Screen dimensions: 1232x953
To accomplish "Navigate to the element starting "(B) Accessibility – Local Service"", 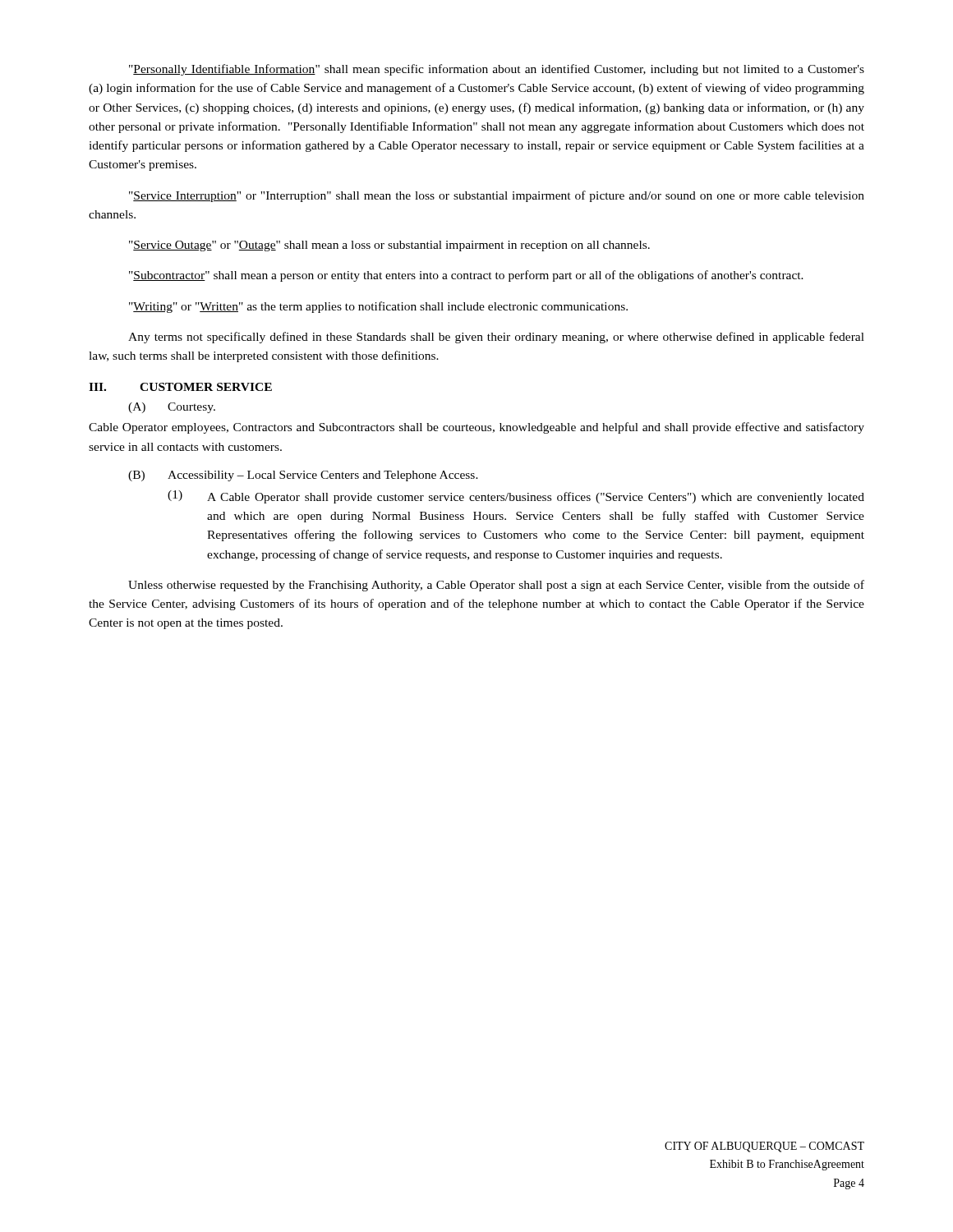I will [303, 475].
